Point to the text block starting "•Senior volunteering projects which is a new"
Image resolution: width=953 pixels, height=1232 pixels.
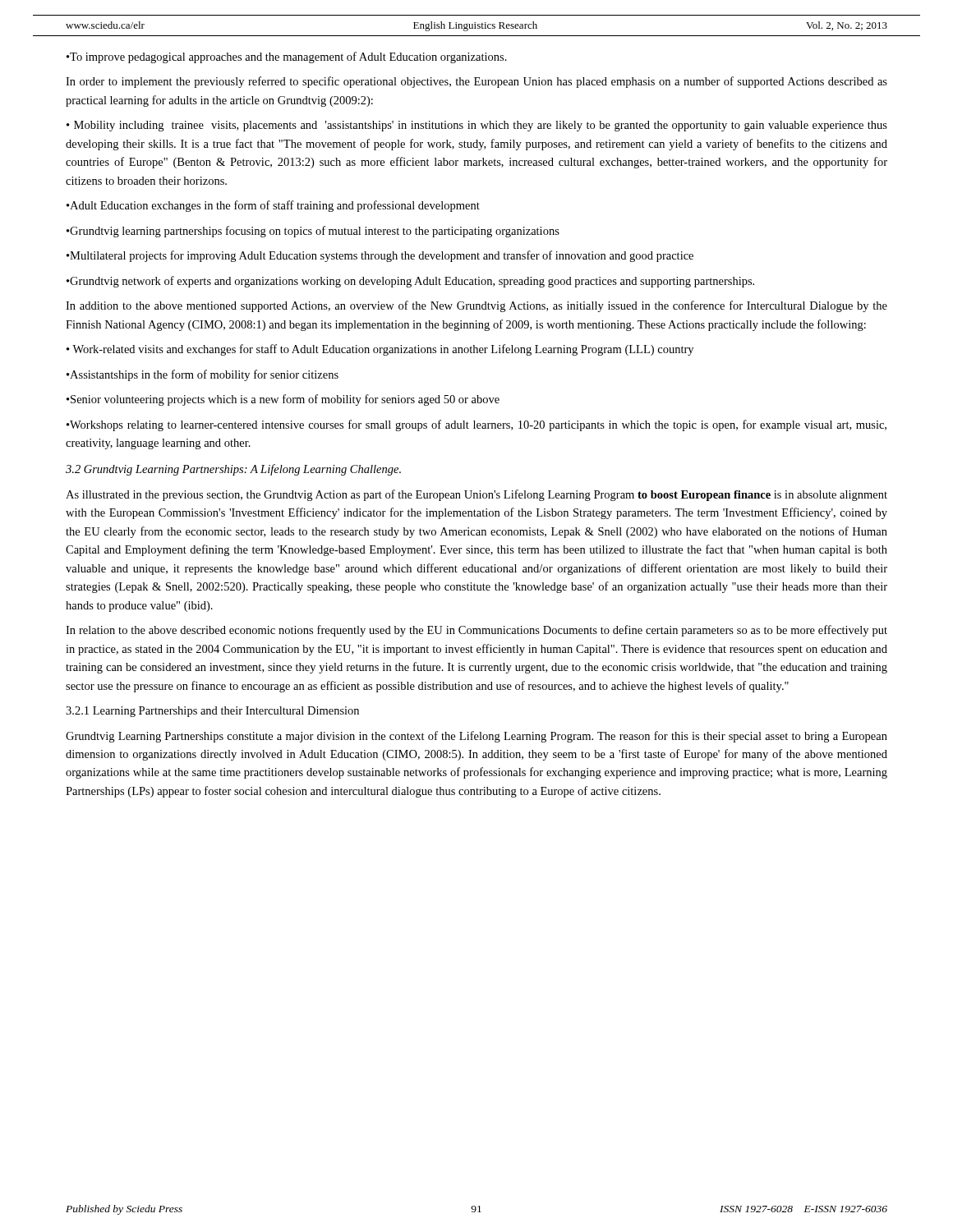tap(283, 399)
